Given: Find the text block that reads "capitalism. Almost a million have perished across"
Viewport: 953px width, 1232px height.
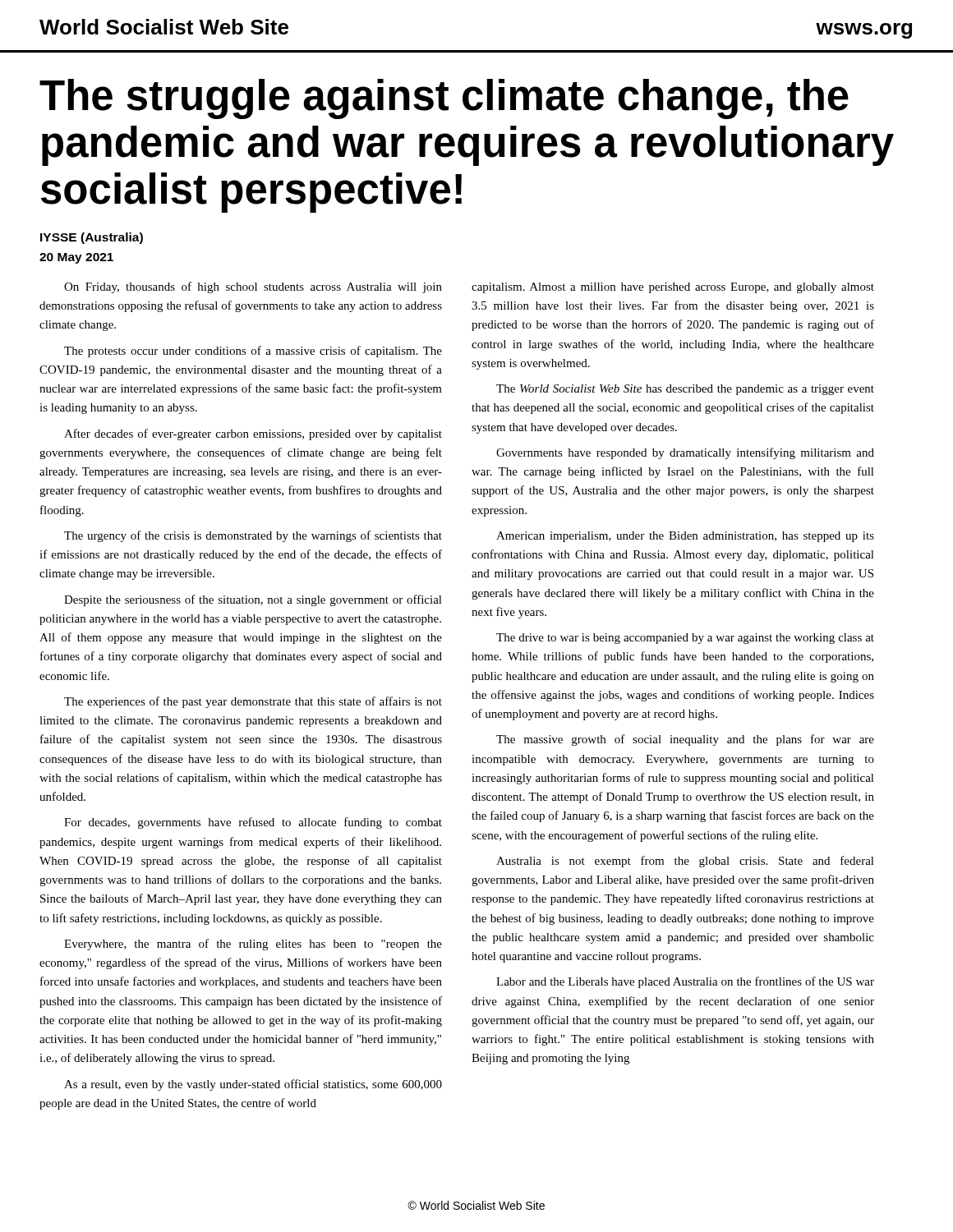Looking at the screenshot, I should 673,673.
